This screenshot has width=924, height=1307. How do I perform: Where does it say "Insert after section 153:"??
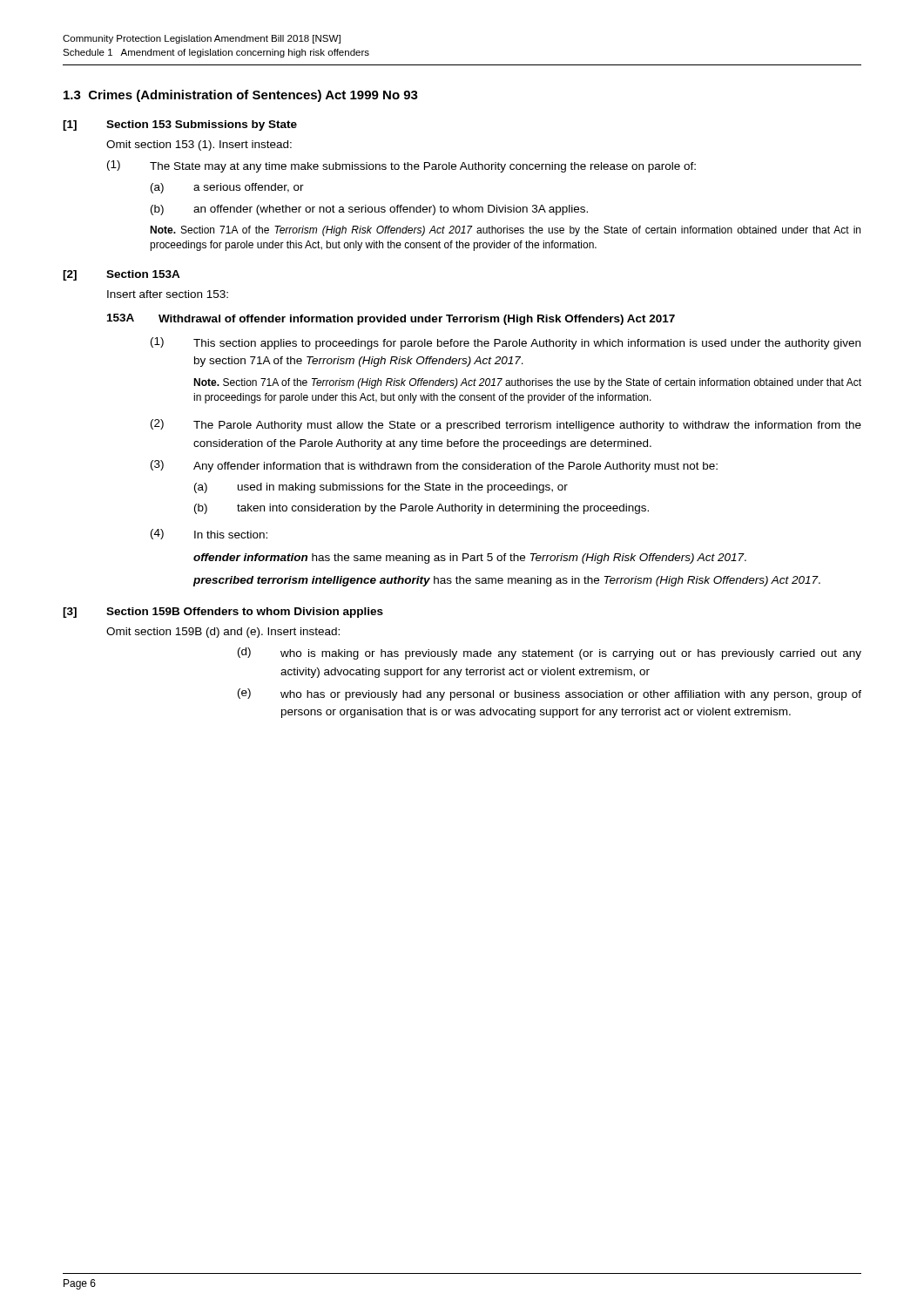168,294
